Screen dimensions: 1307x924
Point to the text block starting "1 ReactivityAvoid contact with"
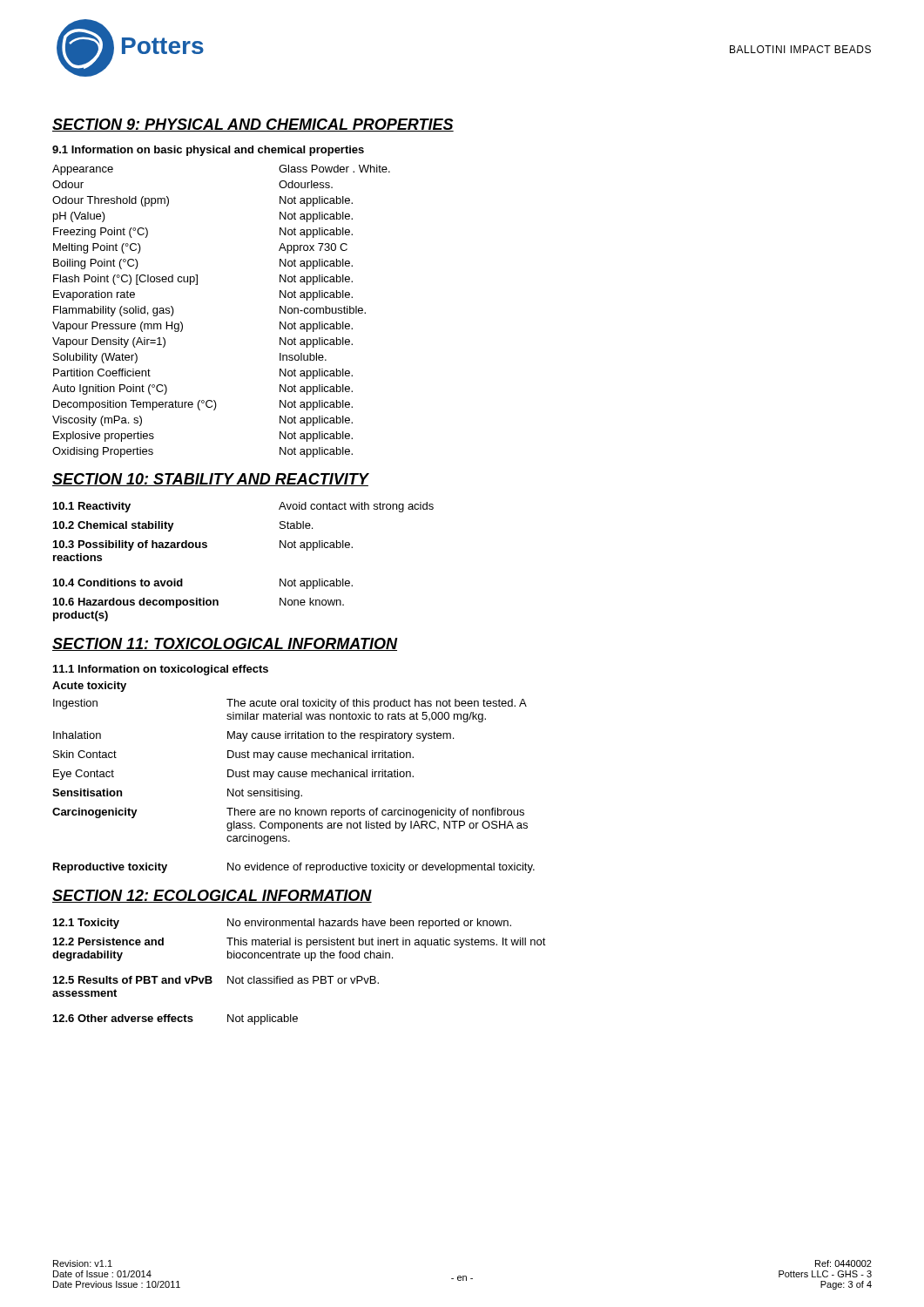tap(86, 507)
